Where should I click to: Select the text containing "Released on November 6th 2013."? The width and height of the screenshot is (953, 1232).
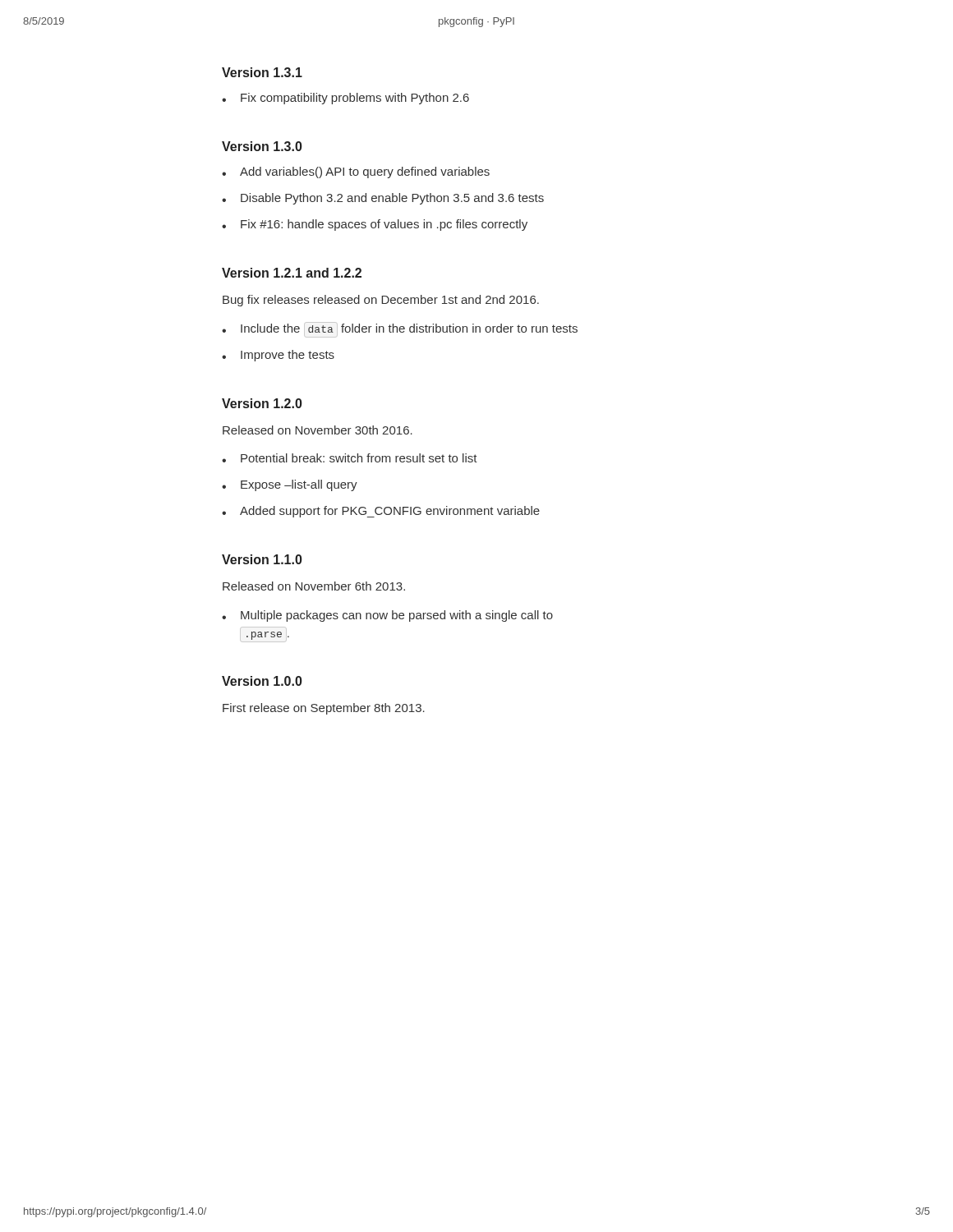[x=314, y=586]
